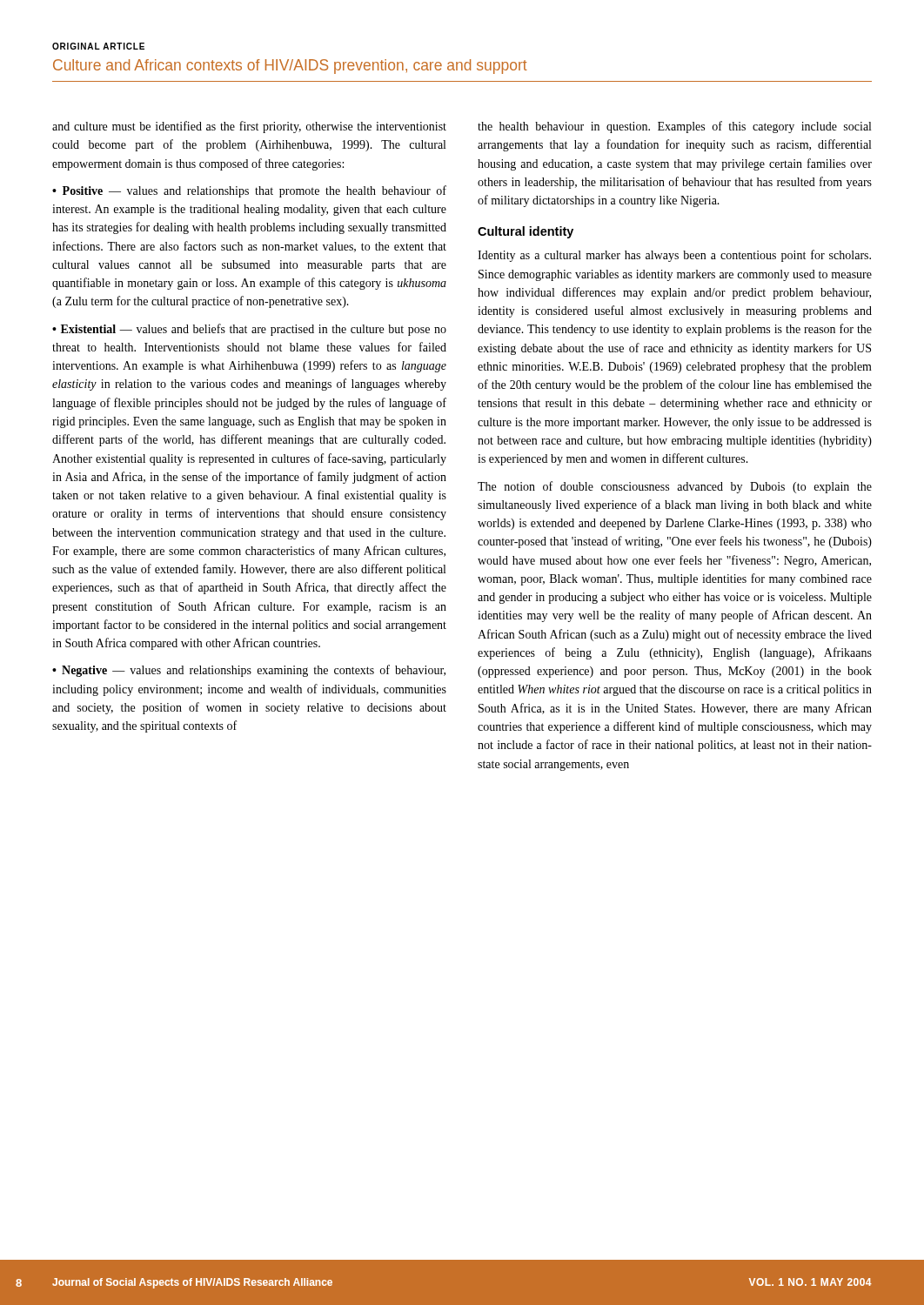Locate the passage starting "• Negative — values and relationships examining the"
924x1305 pixels.
point(249,699)
